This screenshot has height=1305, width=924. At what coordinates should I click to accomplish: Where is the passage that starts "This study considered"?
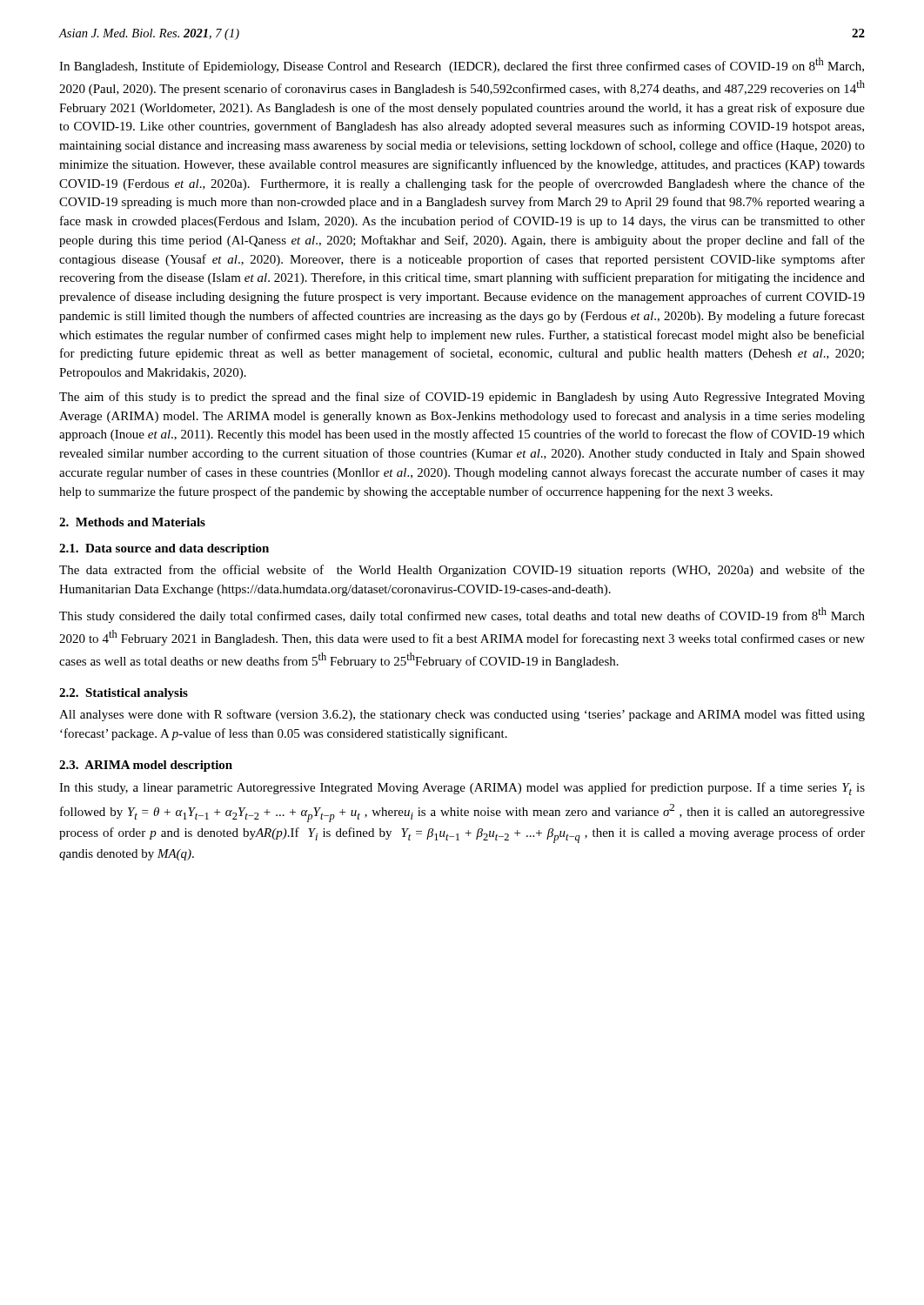point(462,638)
